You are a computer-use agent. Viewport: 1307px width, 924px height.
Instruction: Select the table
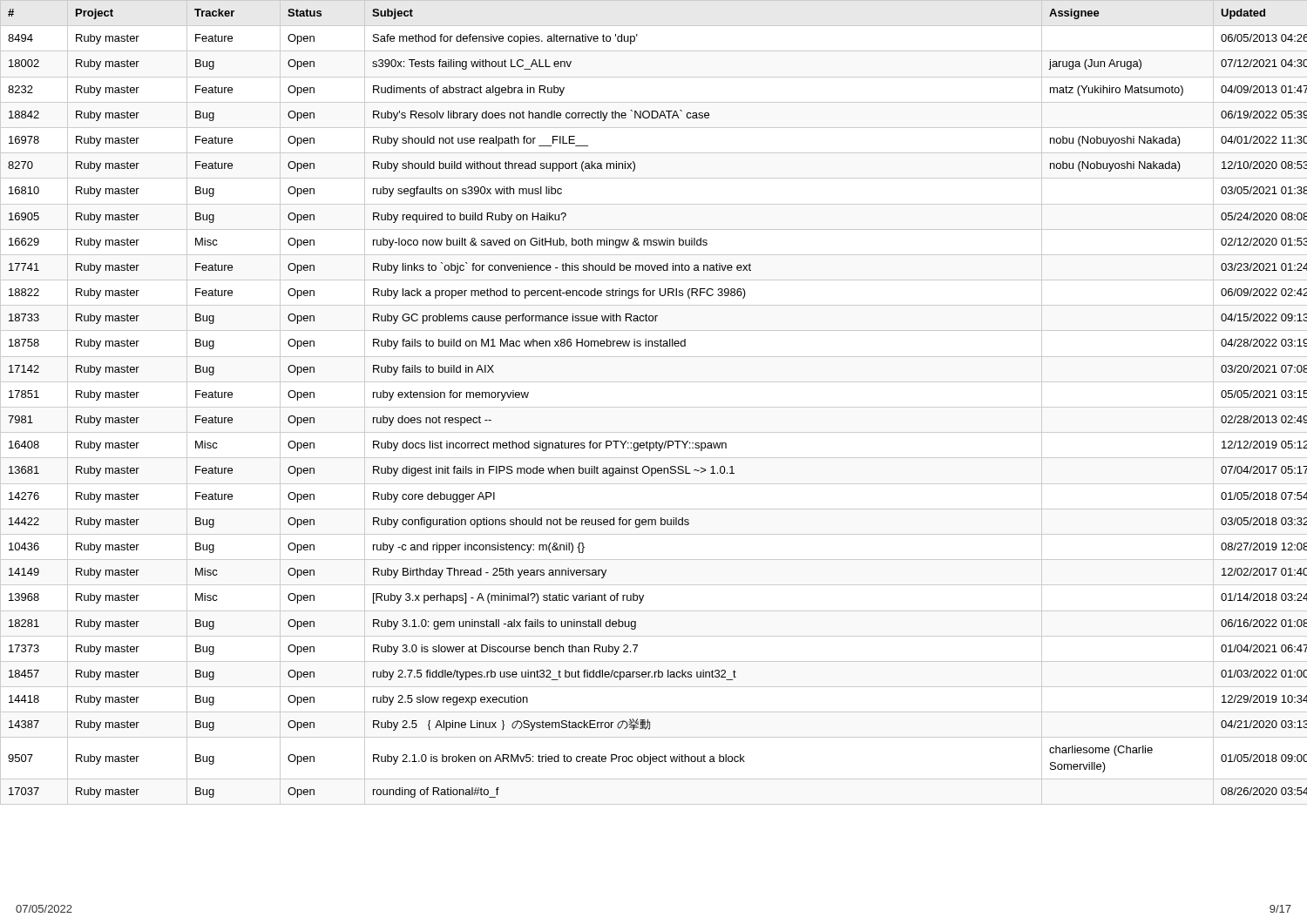[x=654, y=402]
